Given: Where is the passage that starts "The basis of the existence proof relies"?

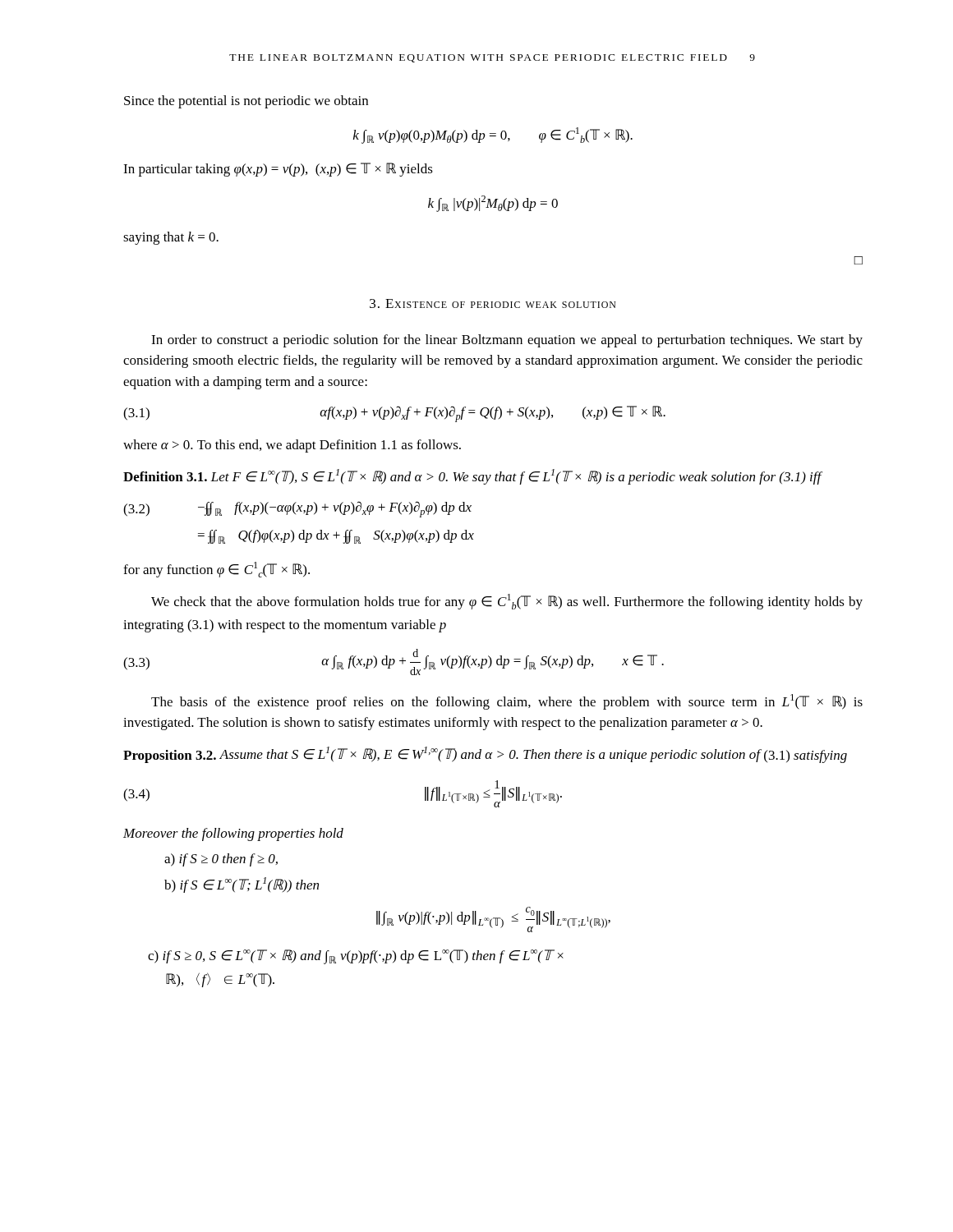Looking at the screenshot, I should click(493, 711).
